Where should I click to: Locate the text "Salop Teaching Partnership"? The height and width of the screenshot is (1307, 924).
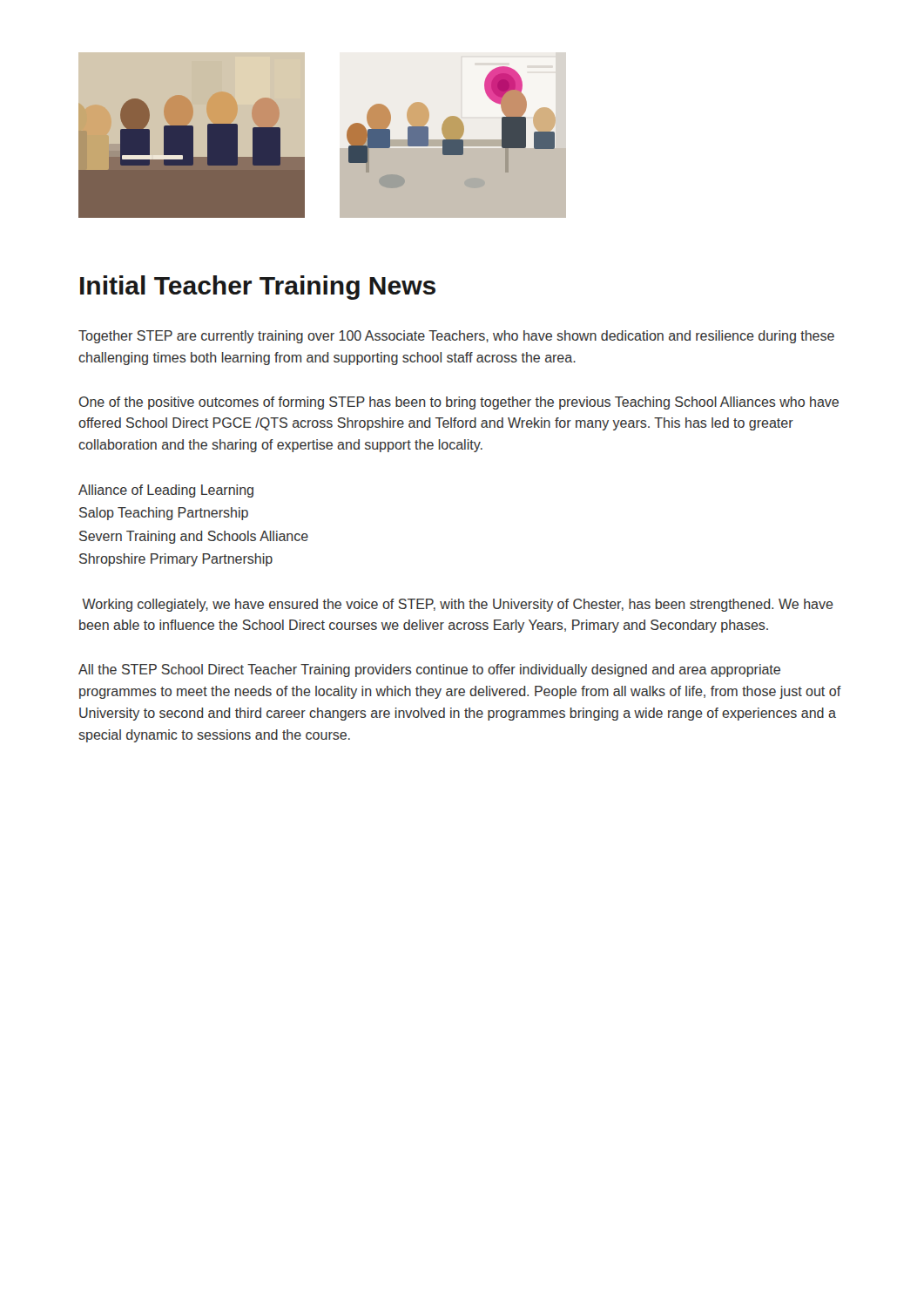(163, 513)
